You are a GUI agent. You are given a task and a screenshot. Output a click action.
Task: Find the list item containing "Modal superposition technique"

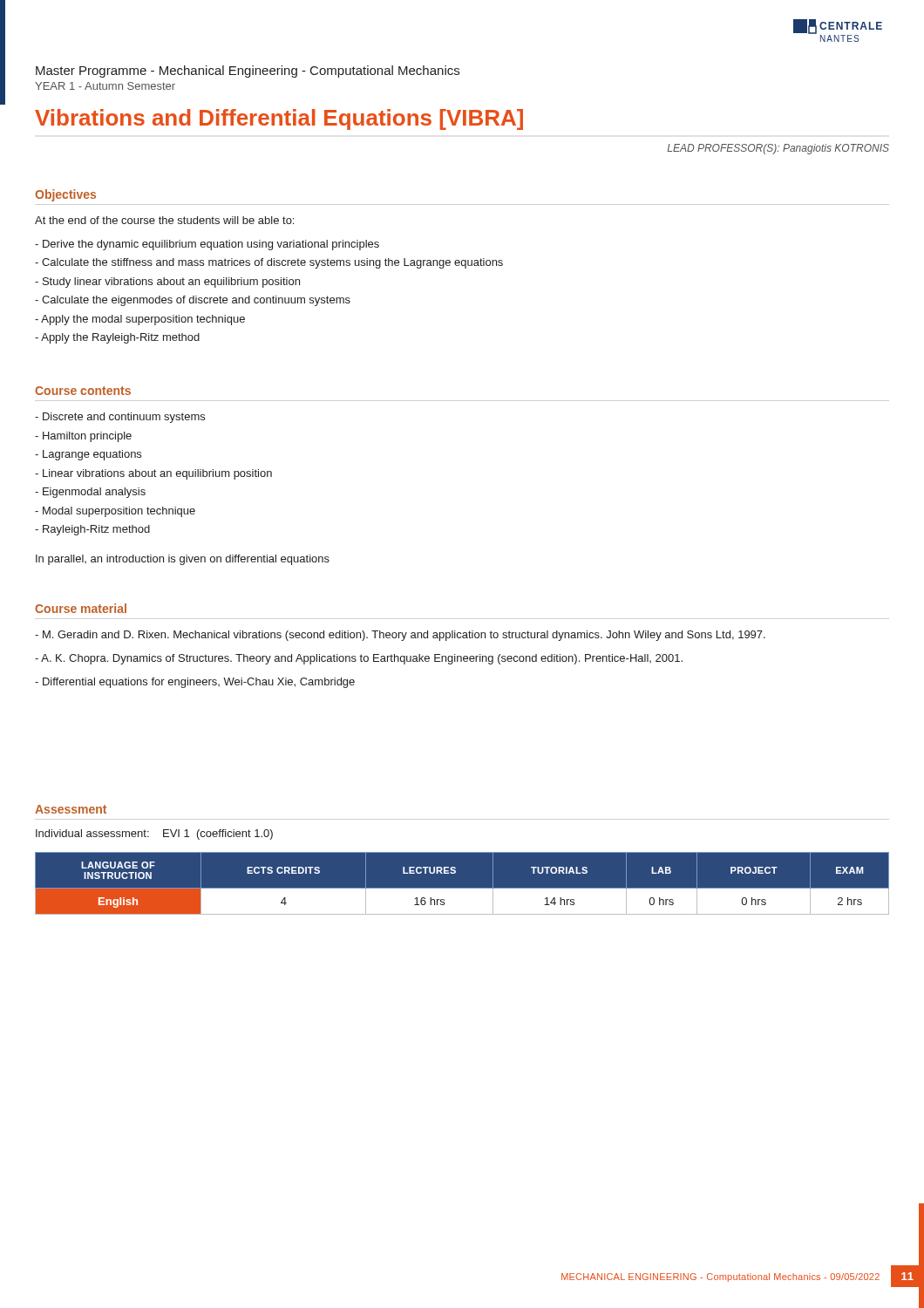point(115,510)
